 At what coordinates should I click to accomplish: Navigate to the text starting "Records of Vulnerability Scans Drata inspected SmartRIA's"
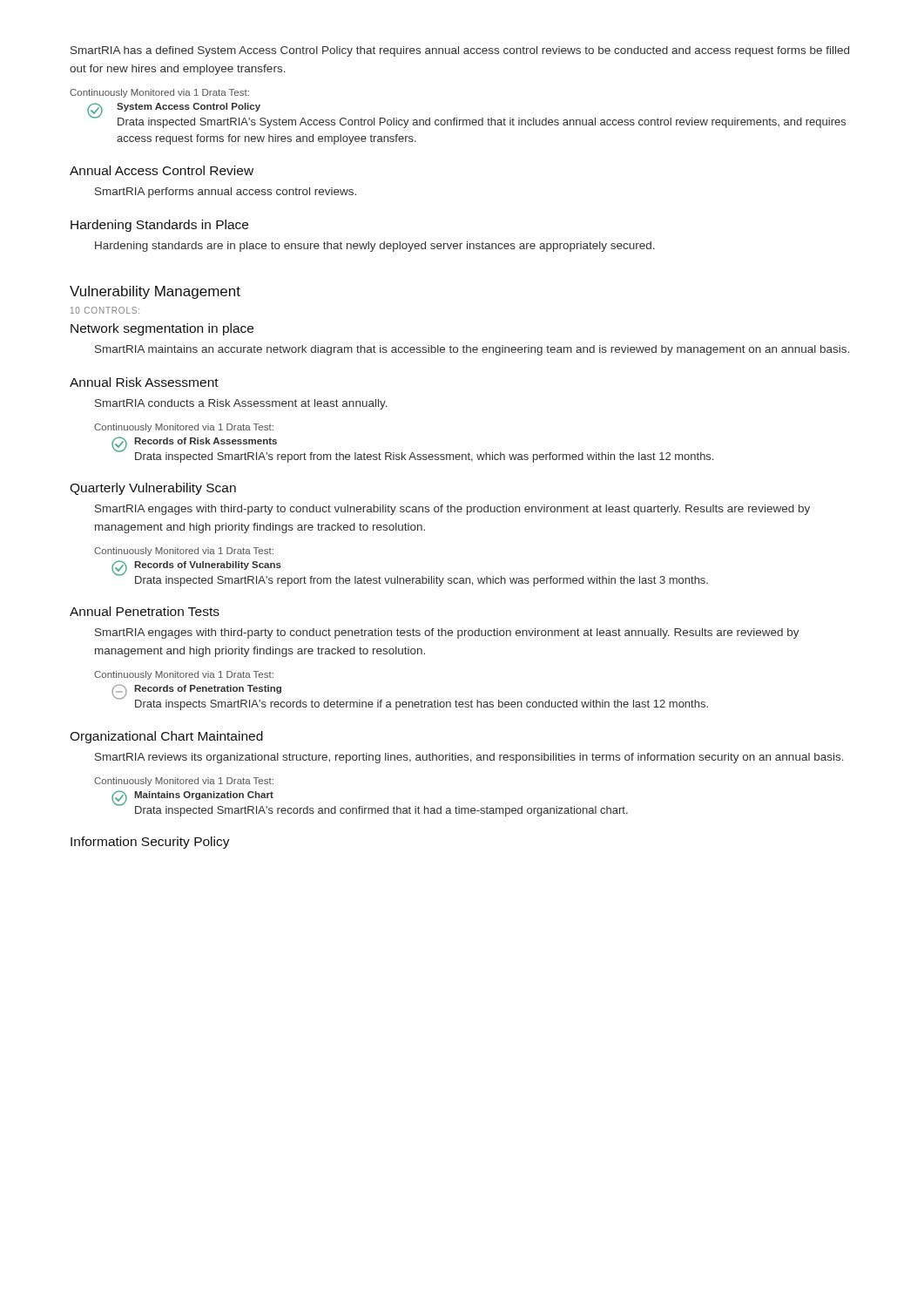tap(483, 574)
